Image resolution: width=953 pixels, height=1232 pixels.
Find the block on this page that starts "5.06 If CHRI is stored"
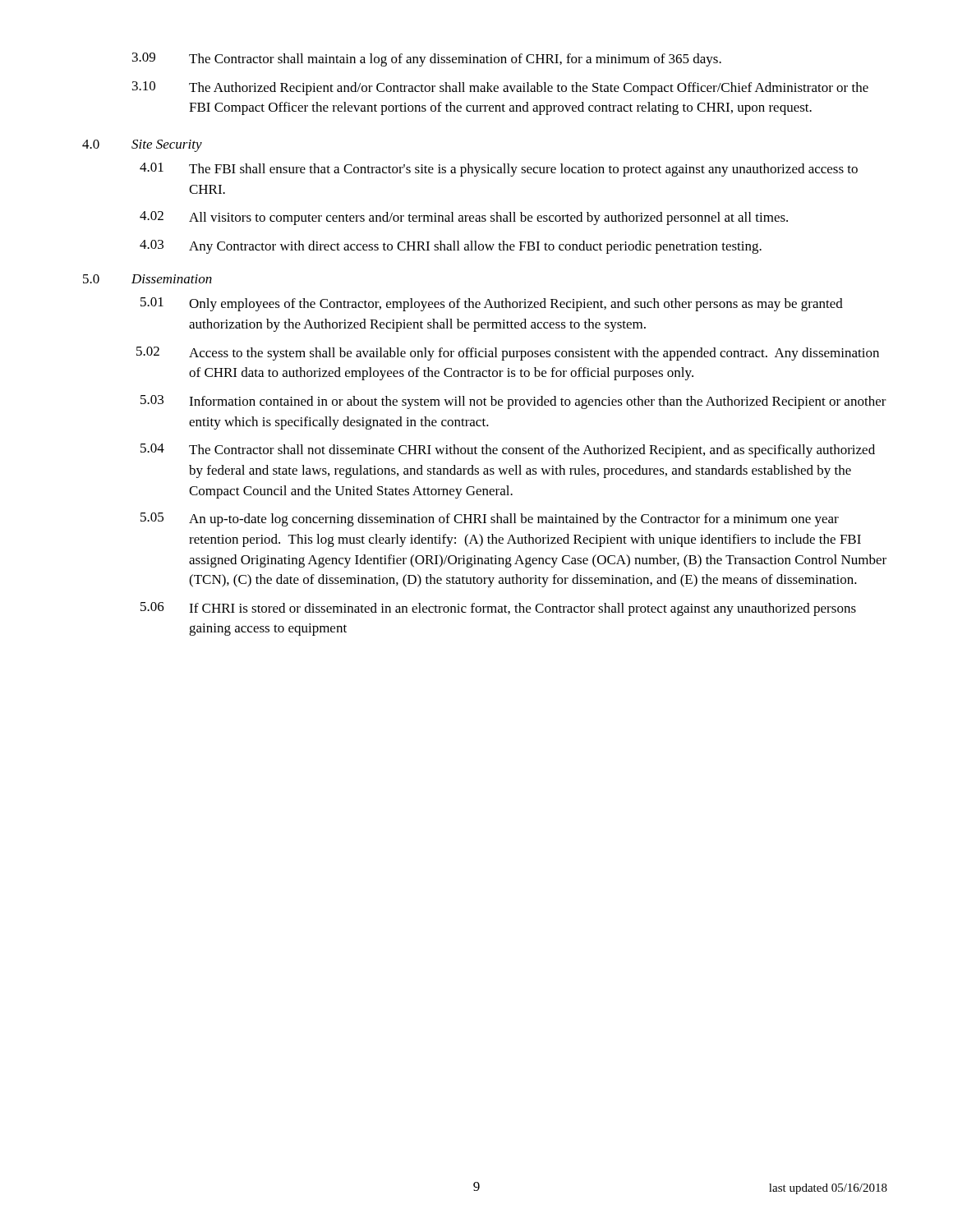(485, 619)
